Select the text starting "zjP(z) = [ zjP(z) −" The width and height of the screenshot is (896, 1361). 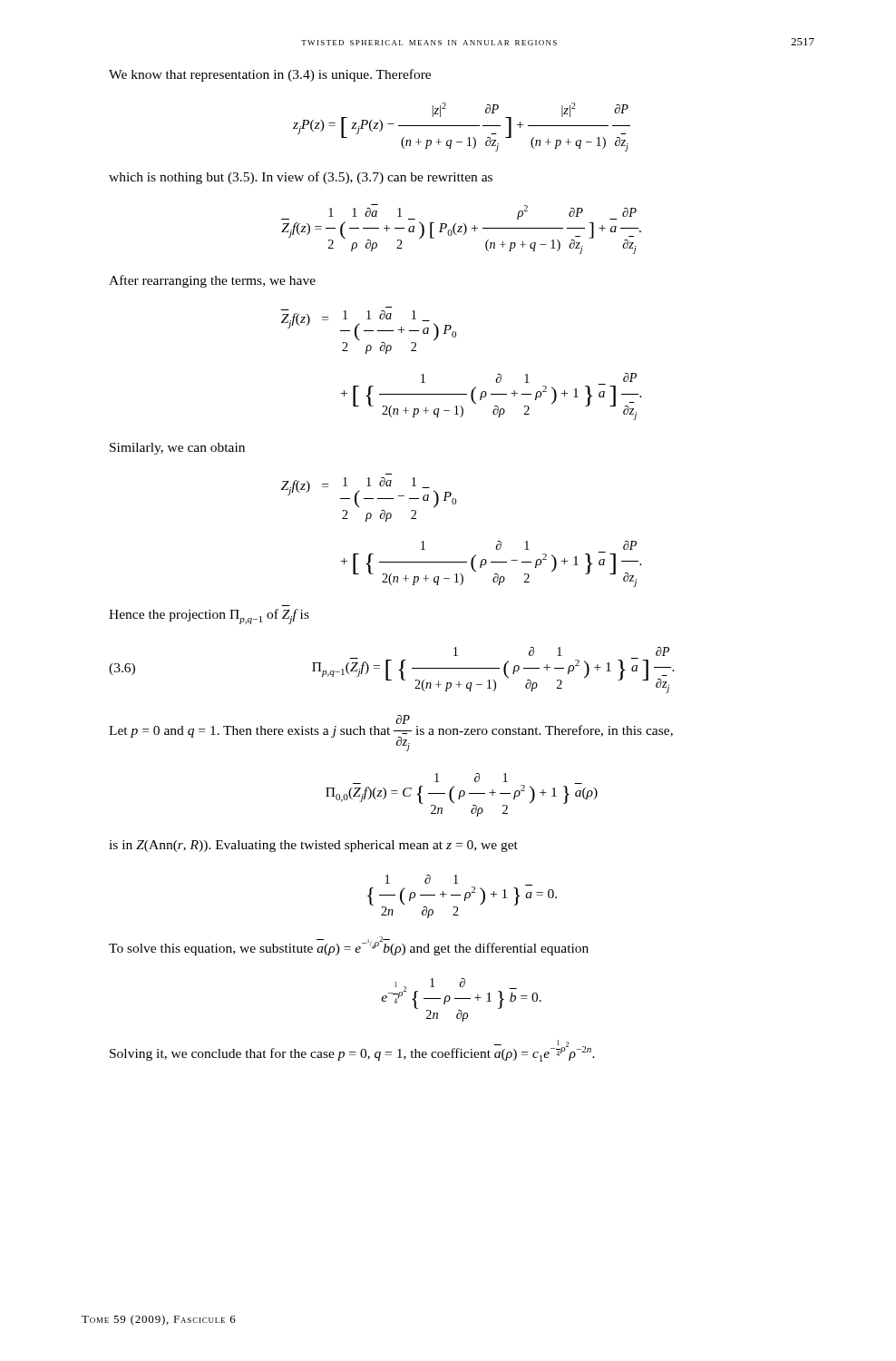(x=462, y=126)
